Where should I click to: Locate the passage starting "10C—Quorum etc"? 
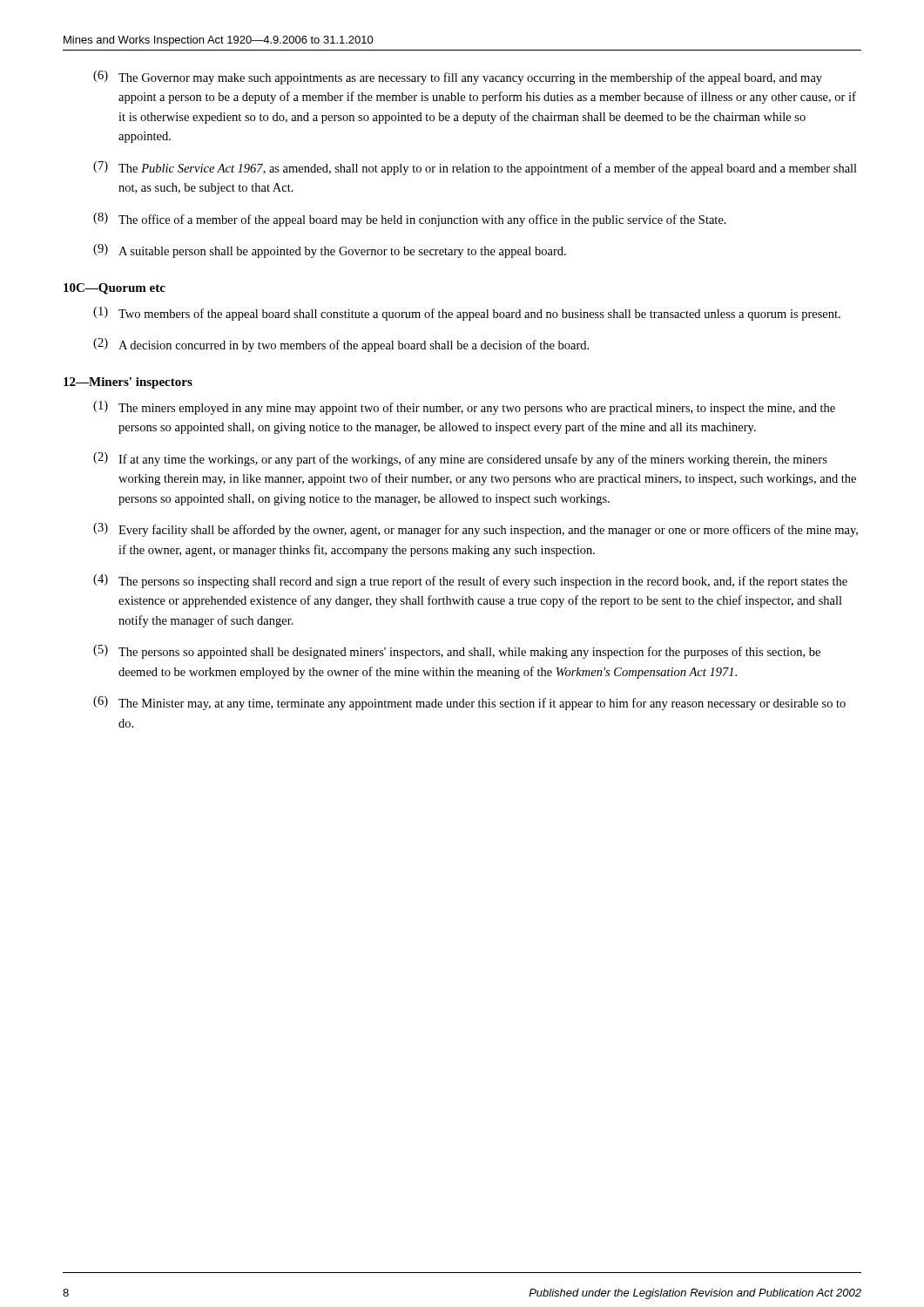pos(114,287)
